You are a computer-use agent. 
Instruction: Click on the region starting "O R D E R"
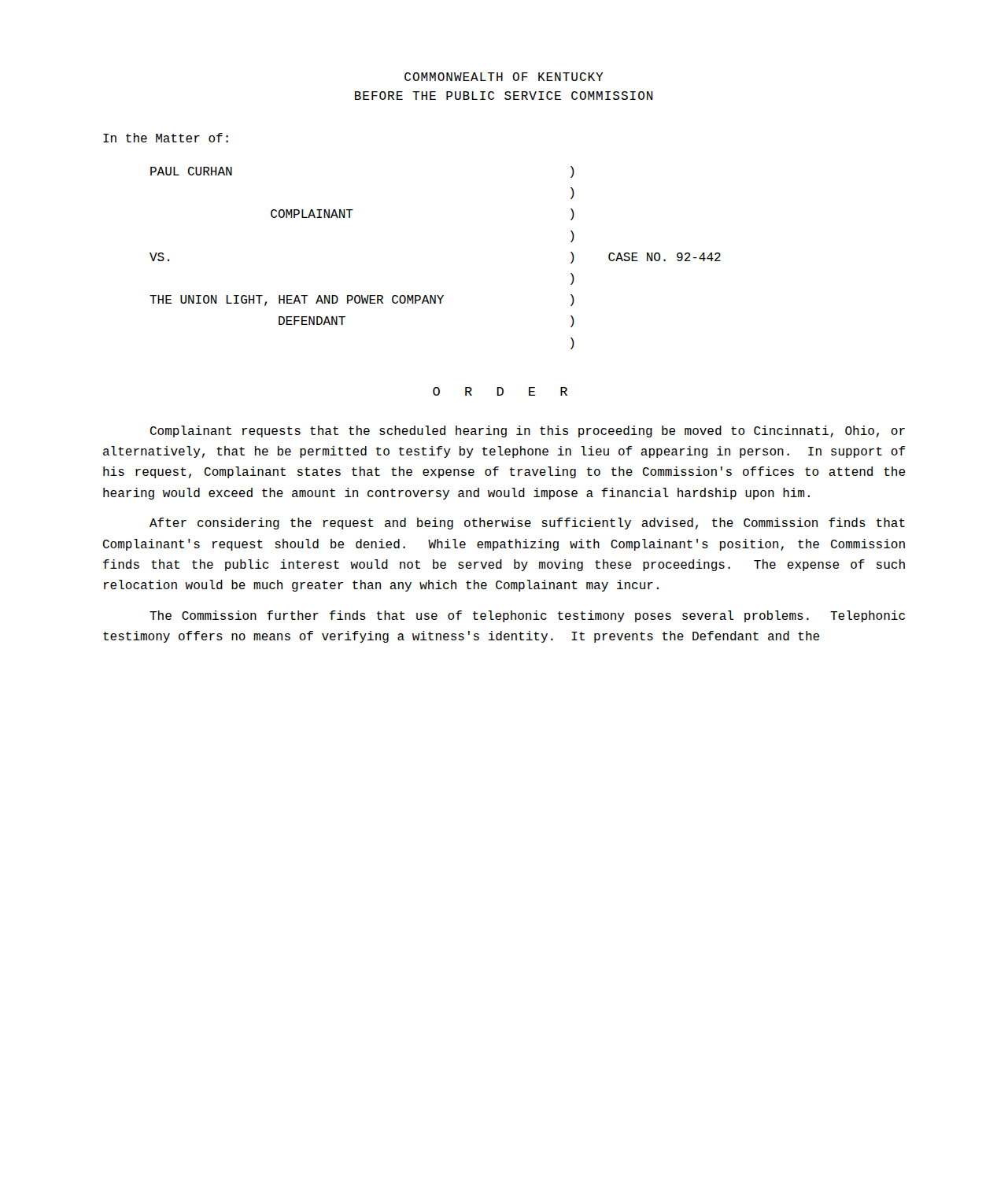(504, 392)
